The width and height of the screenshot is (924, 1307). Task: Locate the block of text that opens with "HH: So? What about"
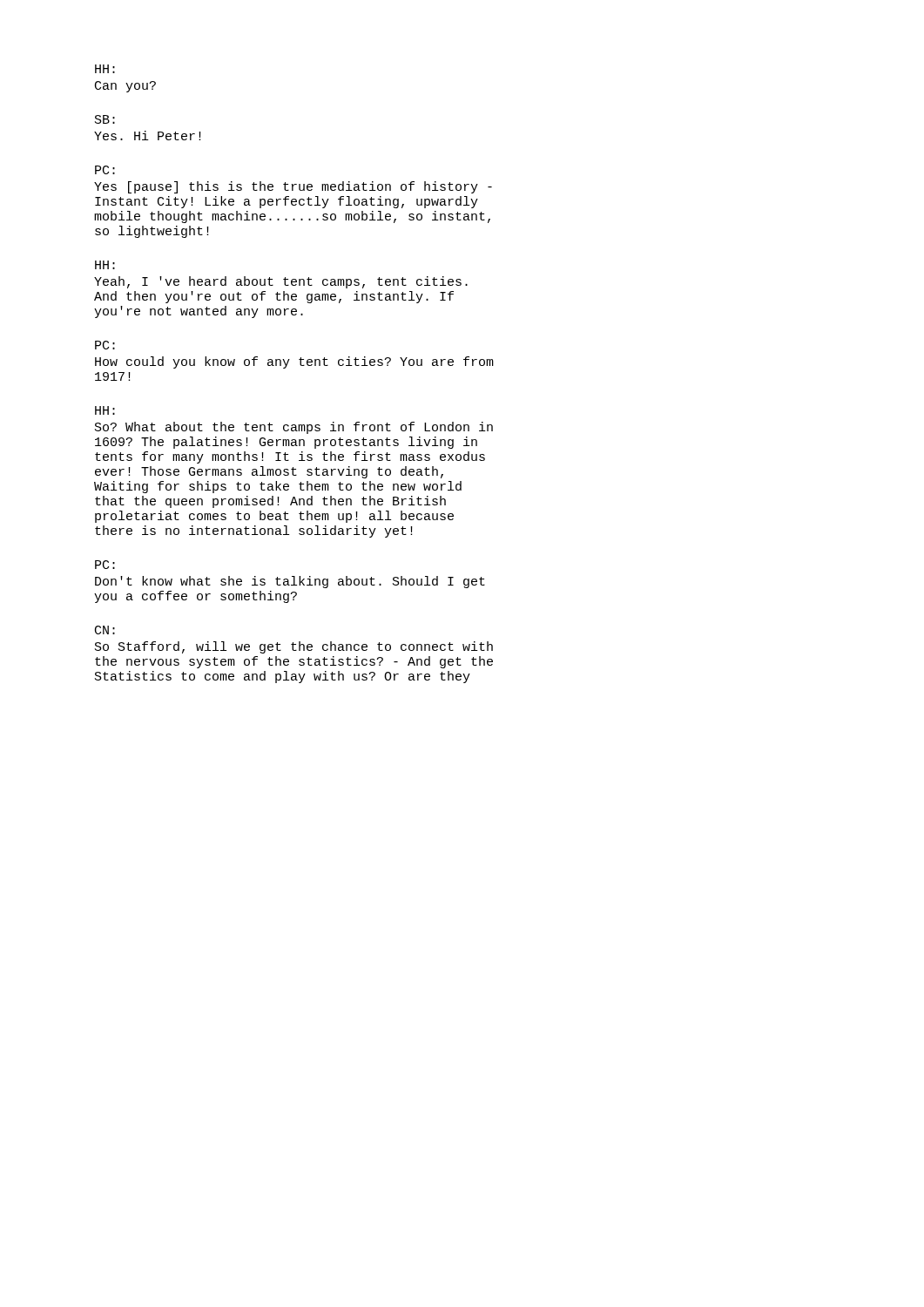click(434, 472)
